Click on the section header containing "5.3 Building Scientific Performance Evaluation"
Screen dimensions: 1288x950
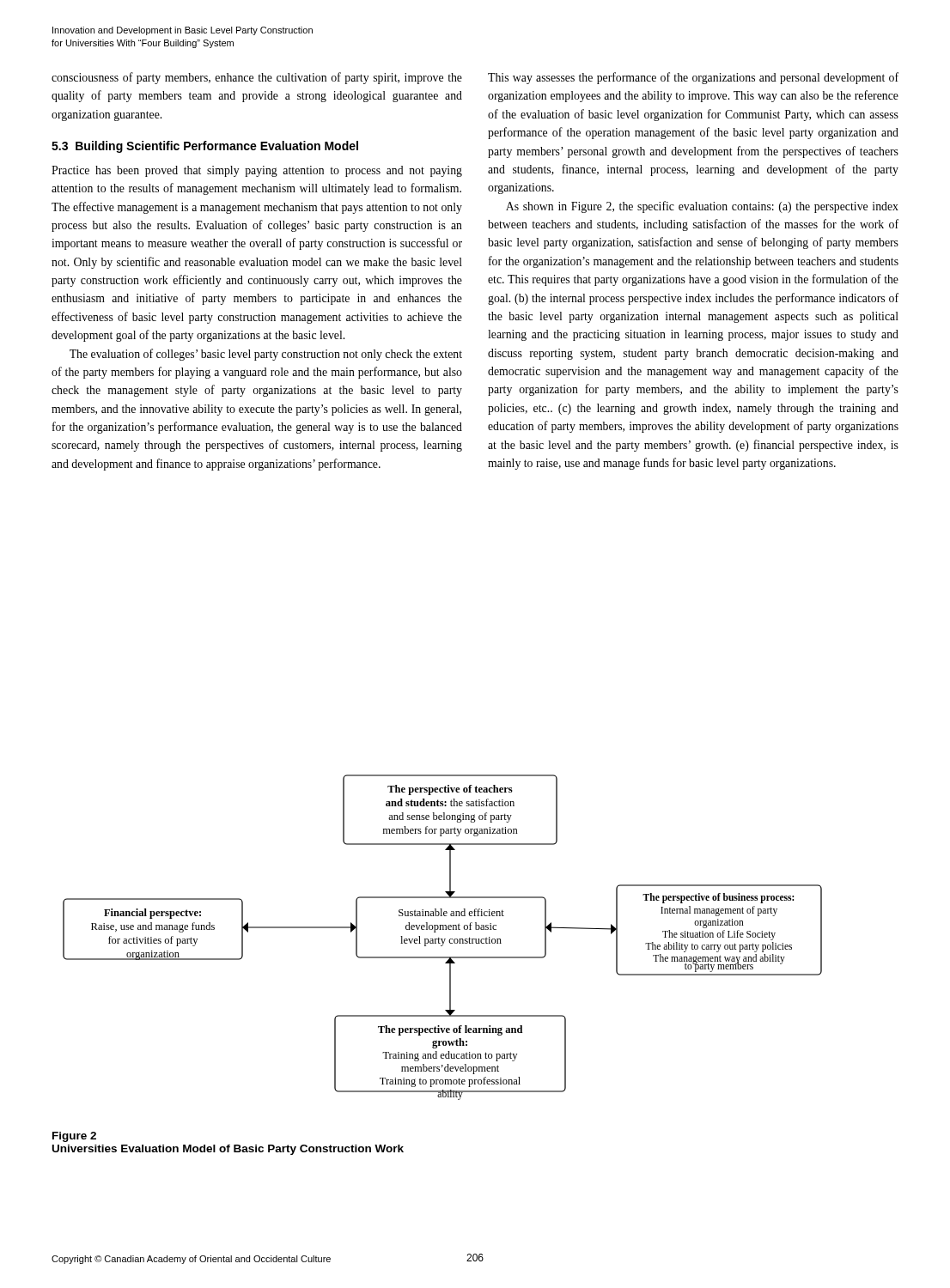click(x=205, y=146)
